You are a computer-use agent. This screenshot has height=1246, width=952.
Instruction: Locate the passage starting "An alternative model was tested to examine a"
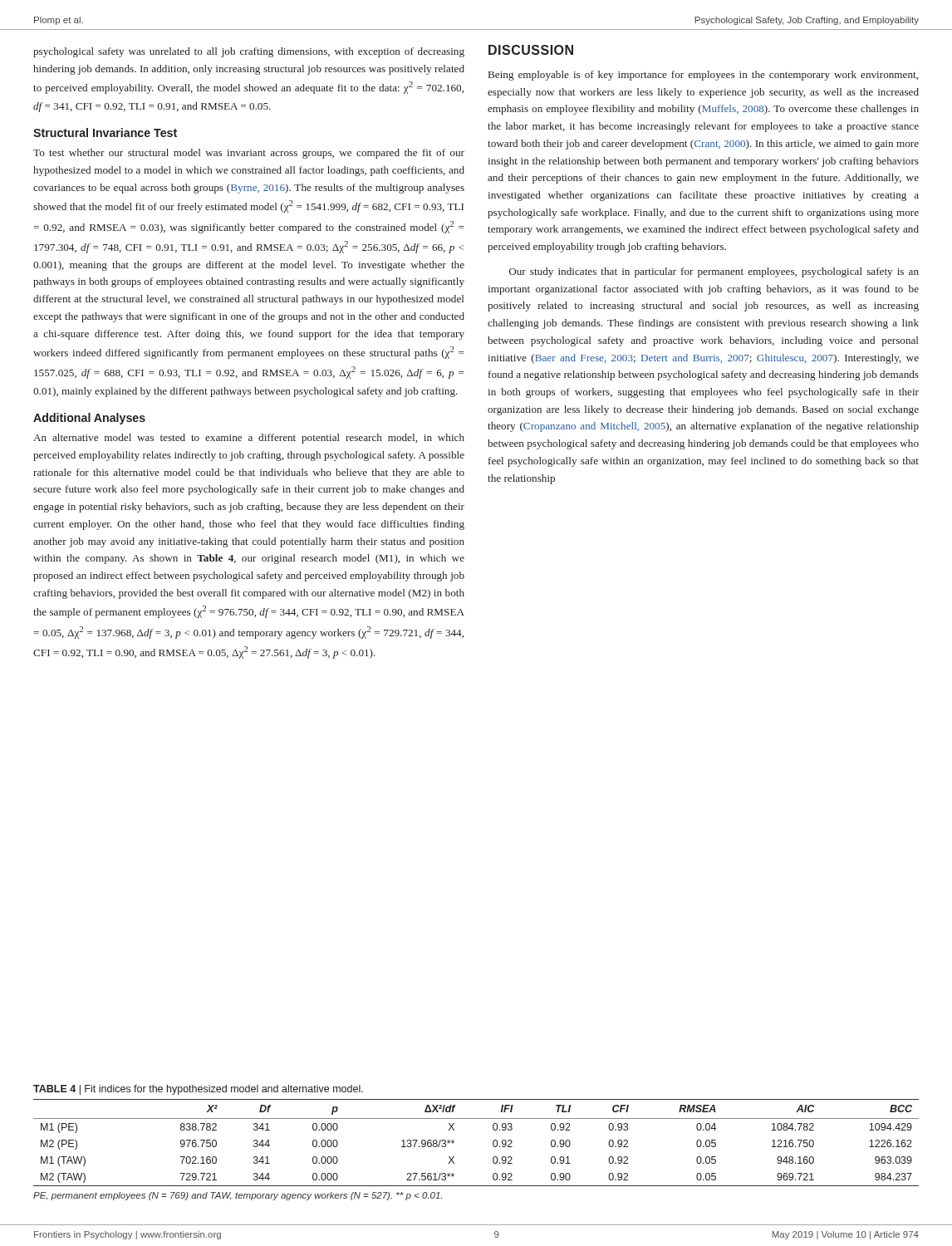click(249, 545)
